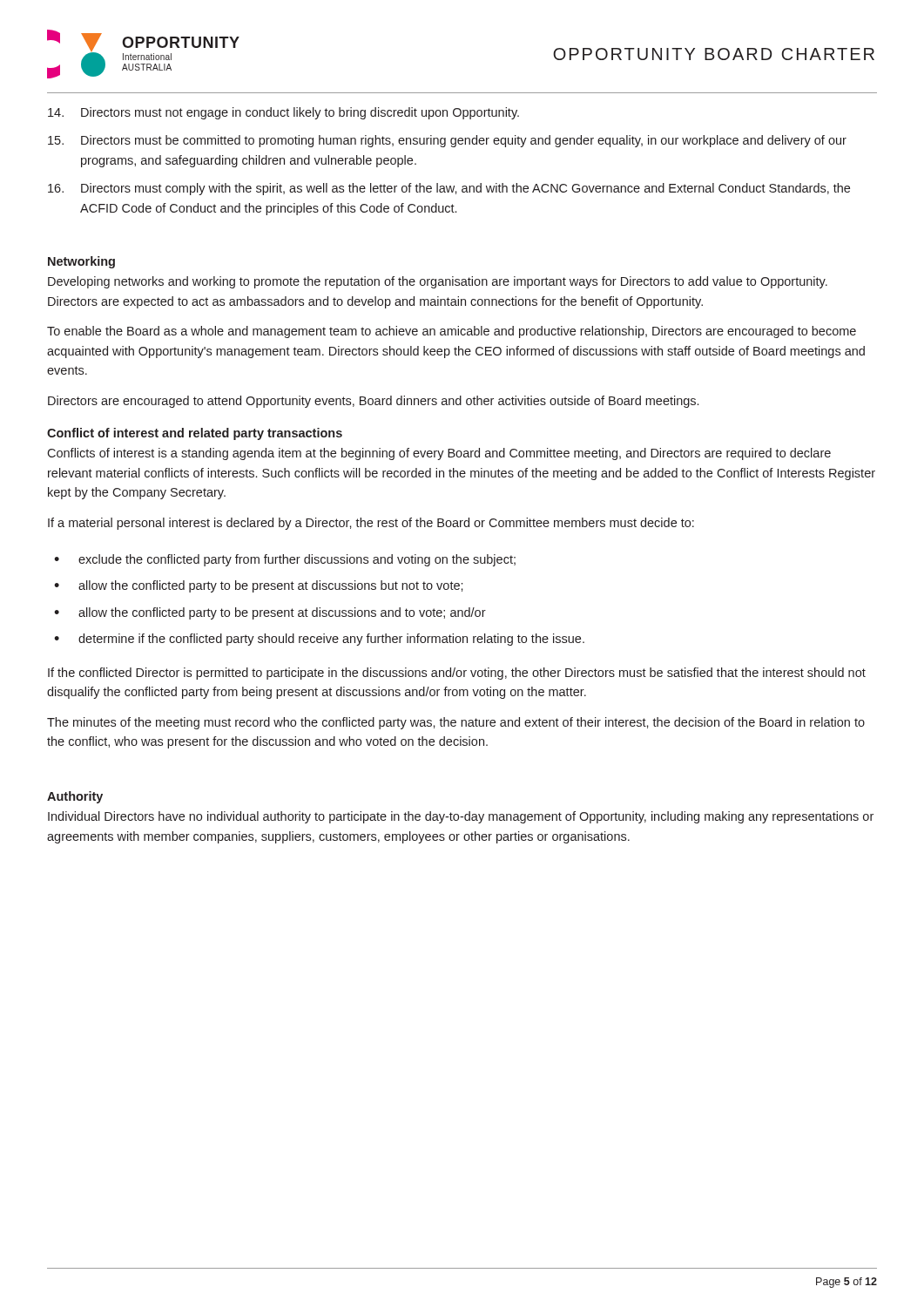
Task: Select the block starting "15. Directors must be committed to promoting"
Action: tap(462, 151)
